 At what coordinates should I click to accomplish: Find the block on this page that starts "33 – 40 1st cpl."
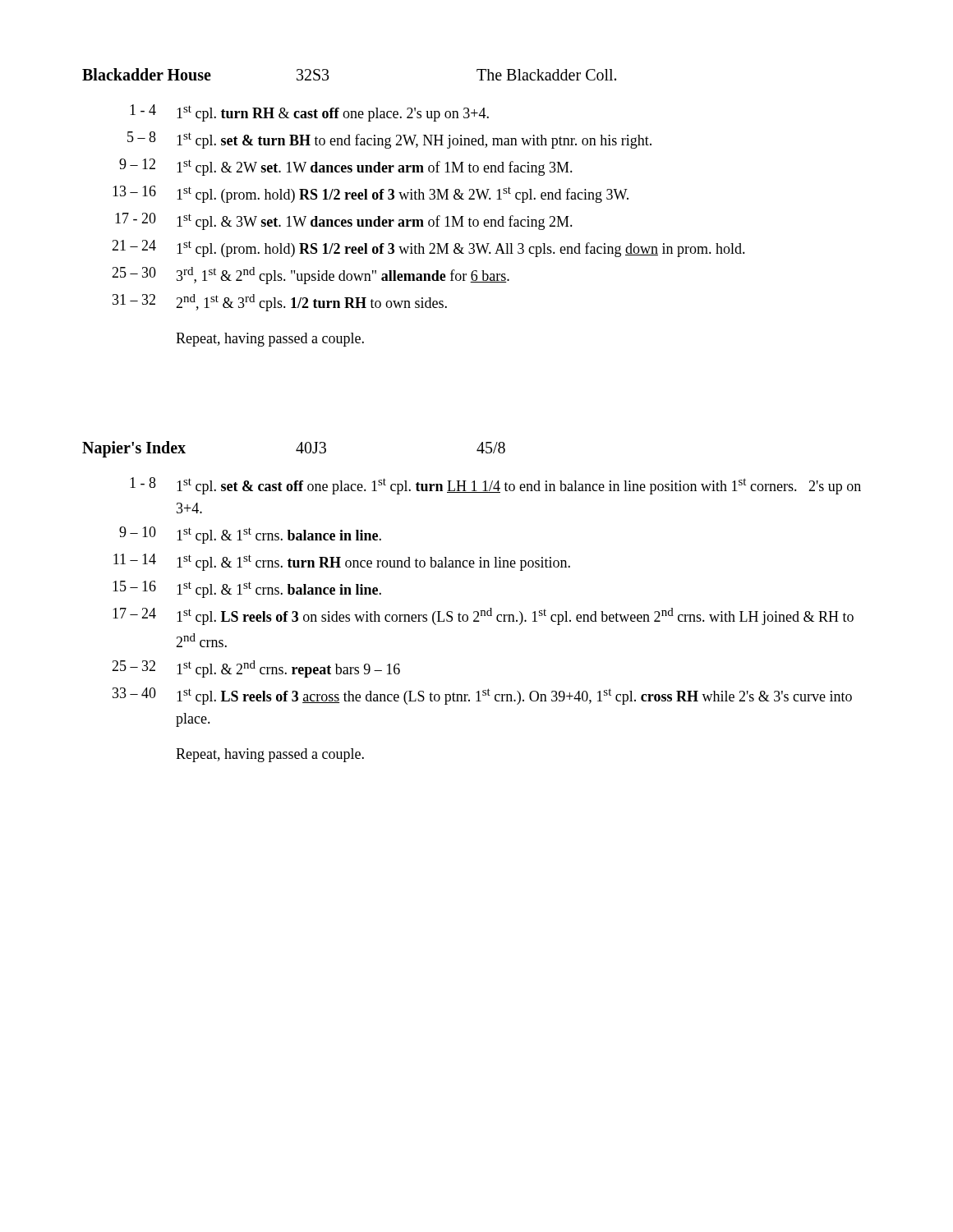[476, 706]
